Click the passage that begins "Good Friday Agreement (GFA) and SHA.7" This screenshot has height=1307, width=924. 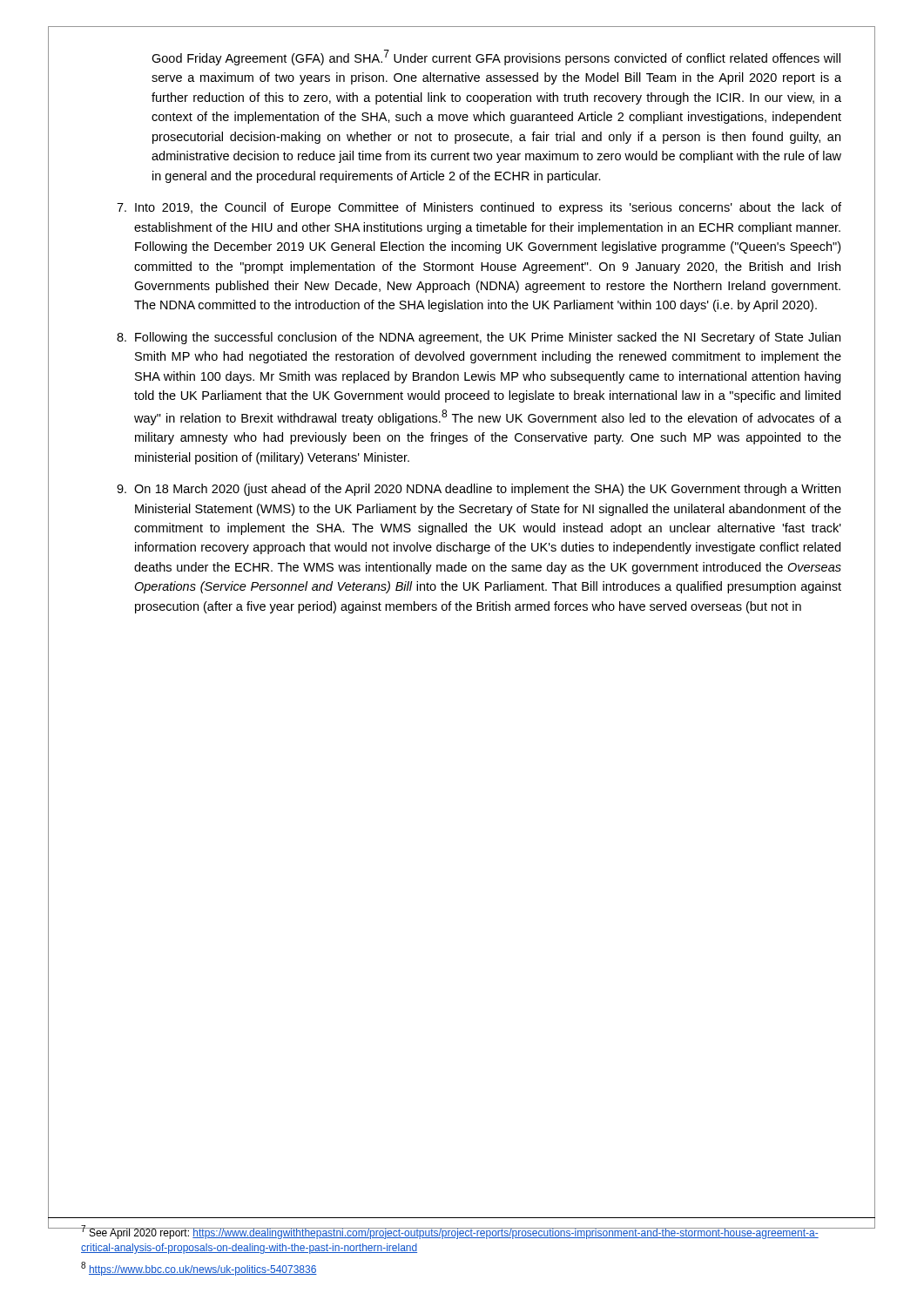[x=496, y=116]
